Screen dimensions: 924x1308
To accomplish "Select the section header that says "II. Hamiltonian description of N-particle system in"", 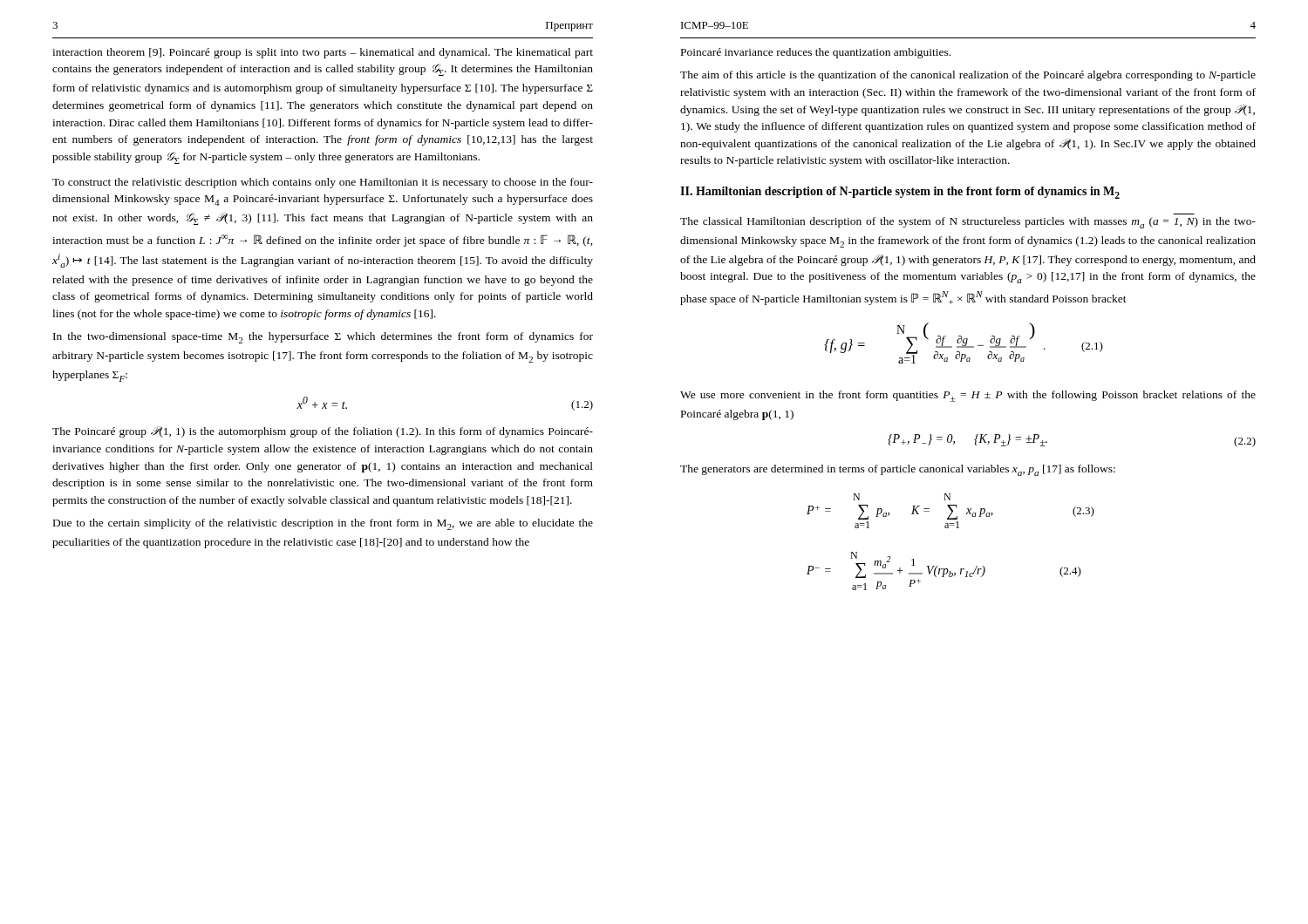I will pos(900,193).
